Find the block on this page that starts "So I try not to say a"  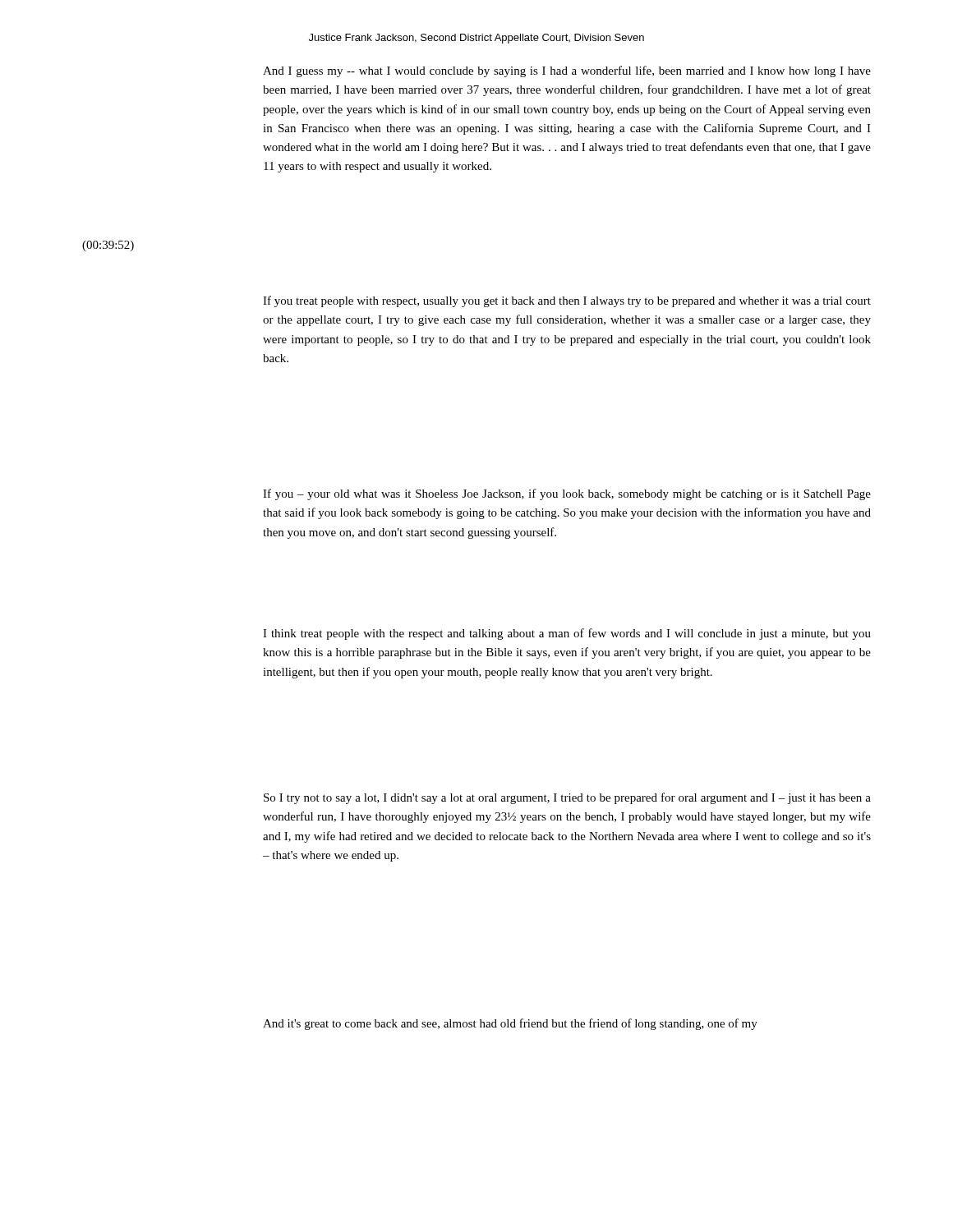pos(567,826)
